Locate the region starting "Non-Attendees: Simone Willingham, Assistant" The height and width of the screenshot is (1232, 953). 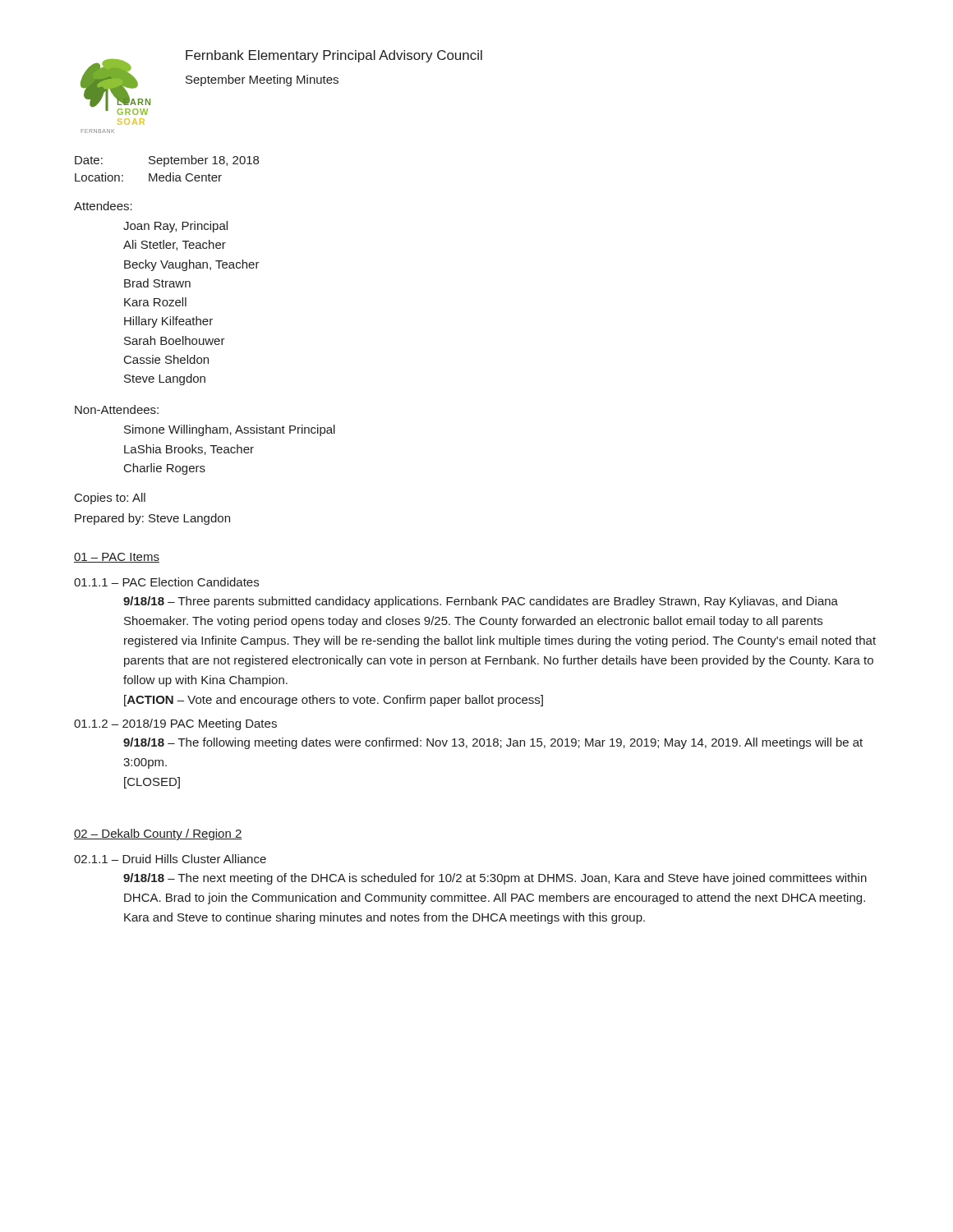tap(117, 409)
